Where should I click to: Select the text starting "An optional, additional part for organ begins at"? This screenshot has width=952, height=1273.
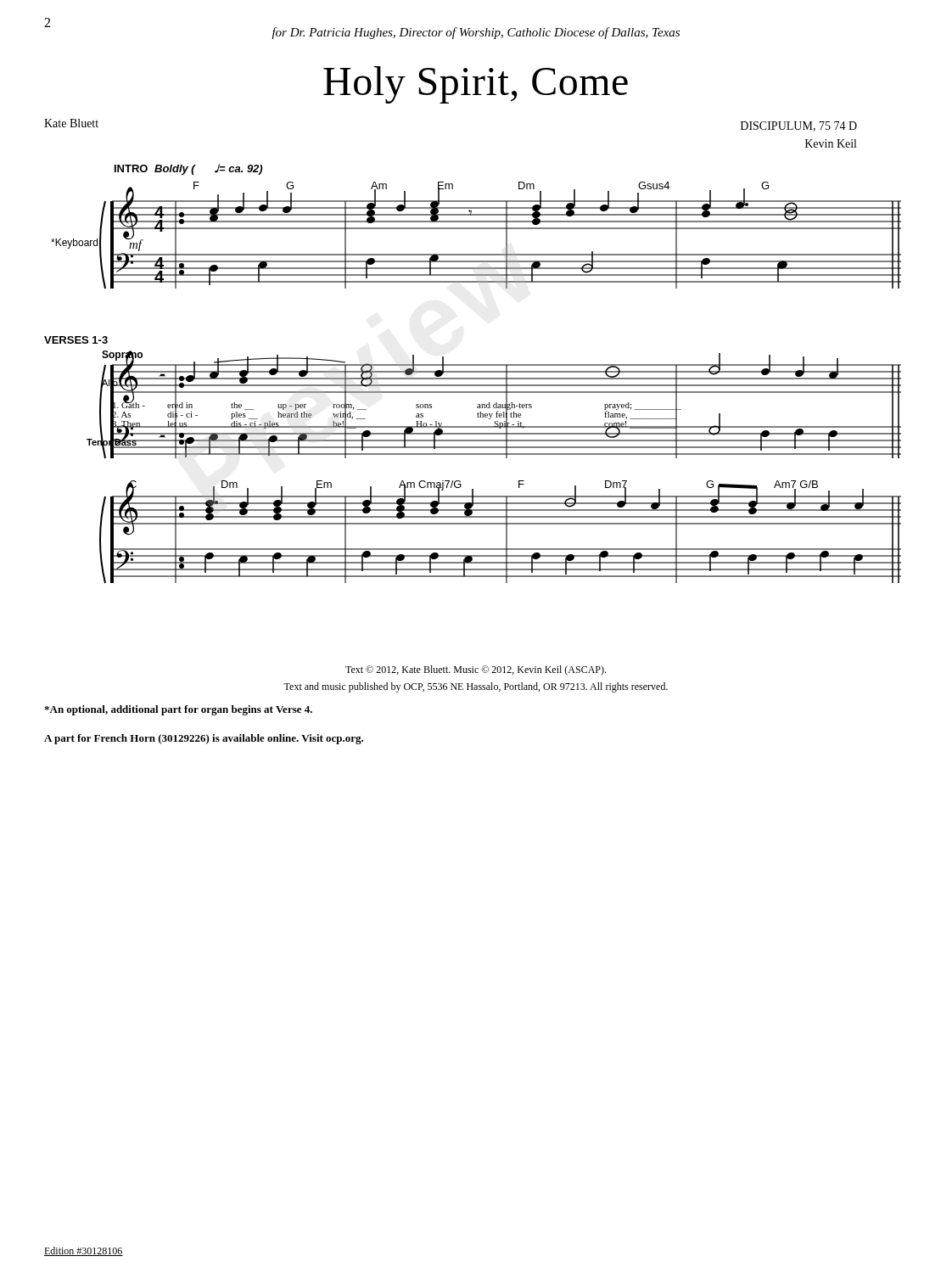(x=178, y=709)
